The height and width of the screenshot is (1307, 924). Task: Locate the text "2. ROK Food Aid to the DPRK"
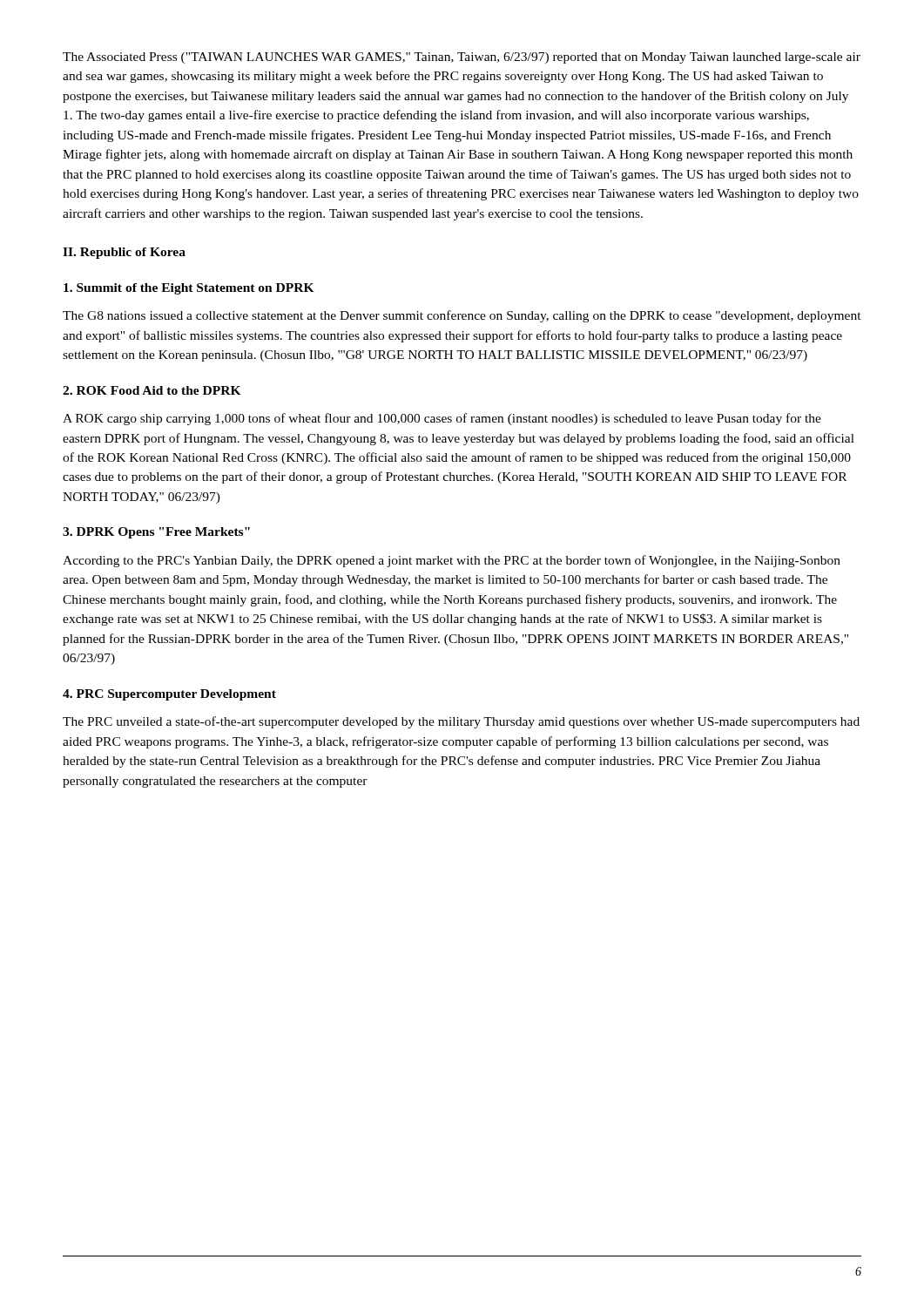point(152,390)
